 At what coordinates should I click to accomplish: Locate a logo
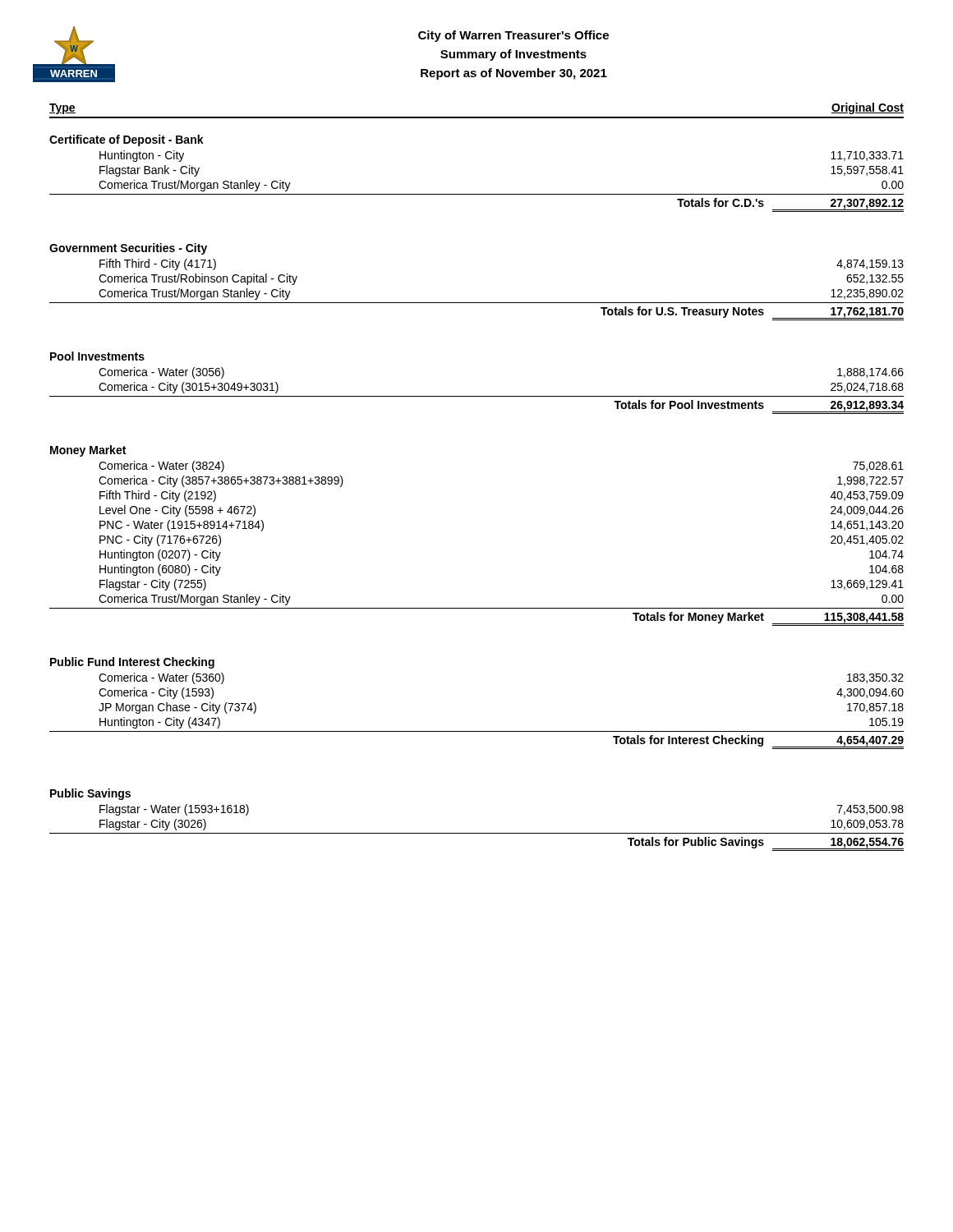tap(78, 54)
